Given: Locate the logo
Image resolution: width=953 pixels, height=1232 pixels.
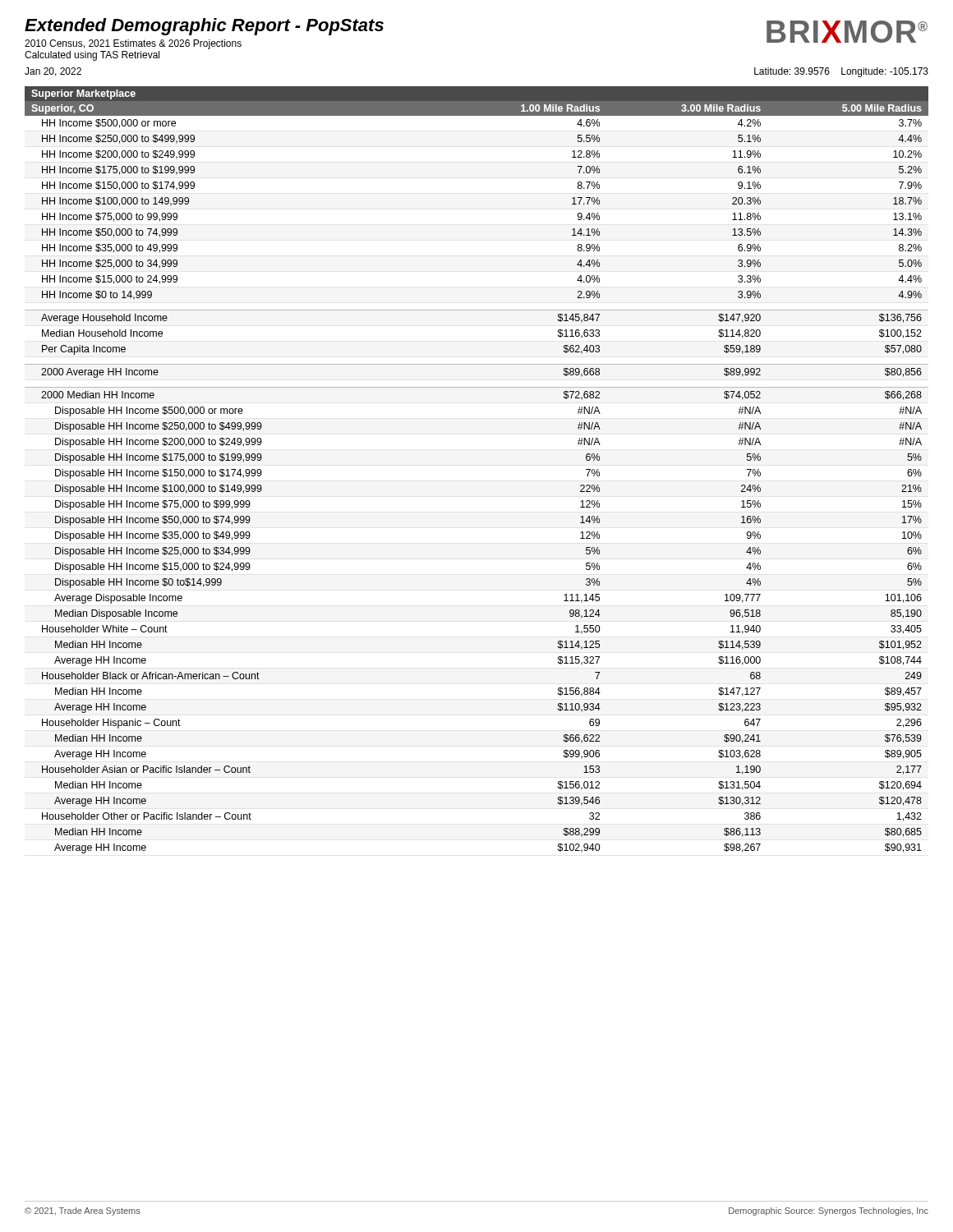Looking at the screenshot, I should pos(847,32).
